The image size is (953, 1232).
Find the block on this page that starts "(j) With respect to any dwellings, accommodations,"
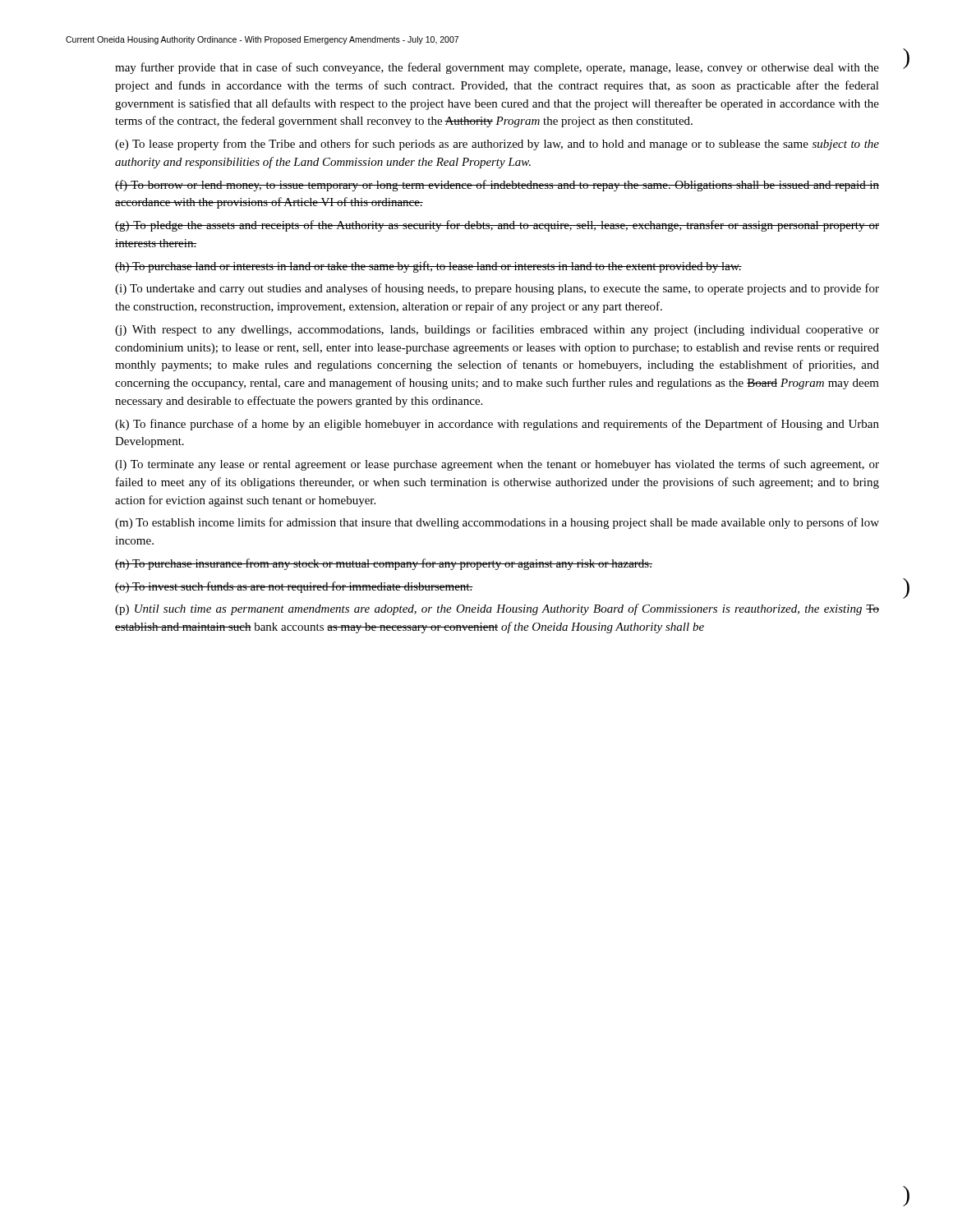point(497,365)
